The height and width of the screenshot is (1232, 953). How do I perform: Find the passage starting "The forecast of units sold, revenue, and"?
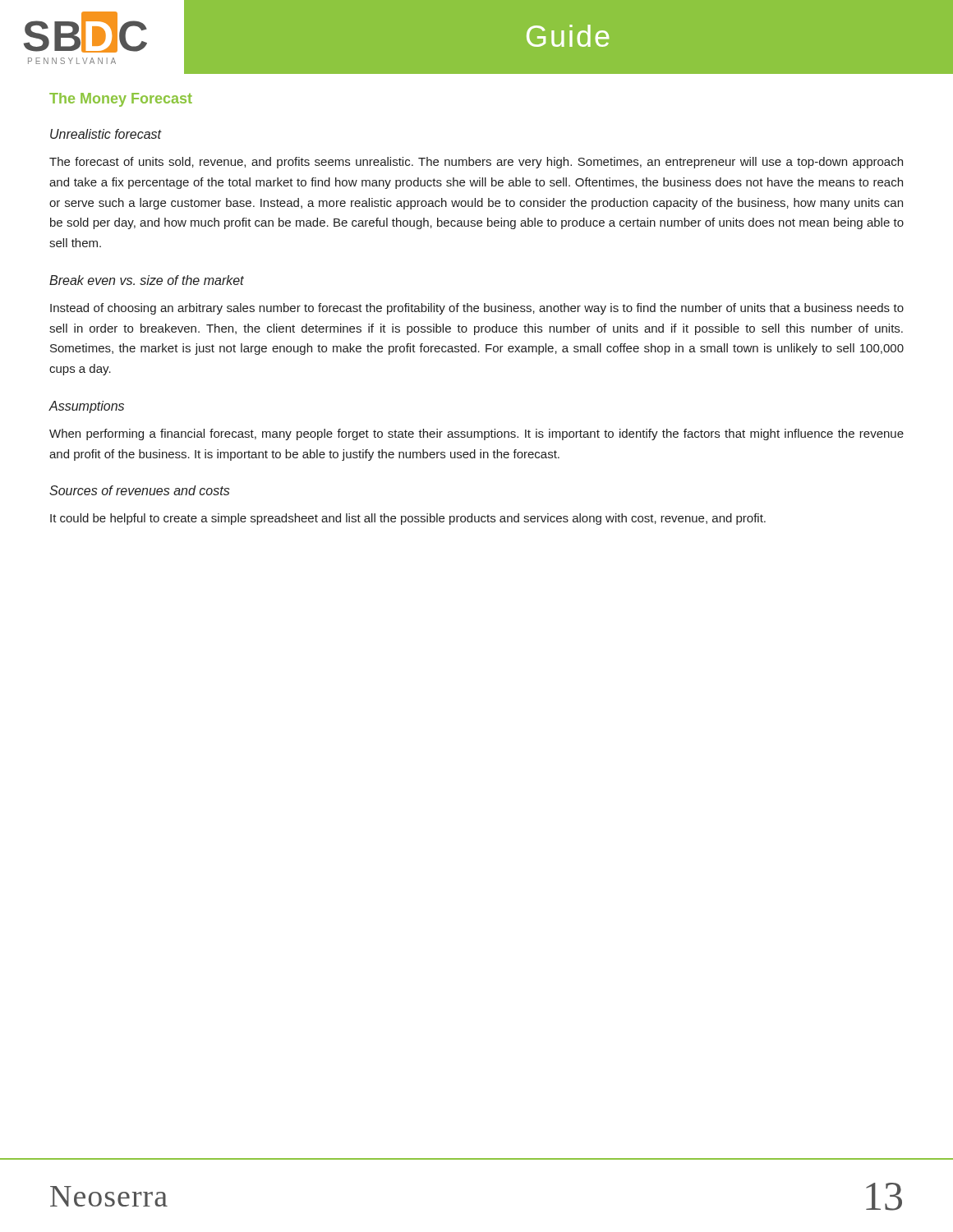(476, 202)
